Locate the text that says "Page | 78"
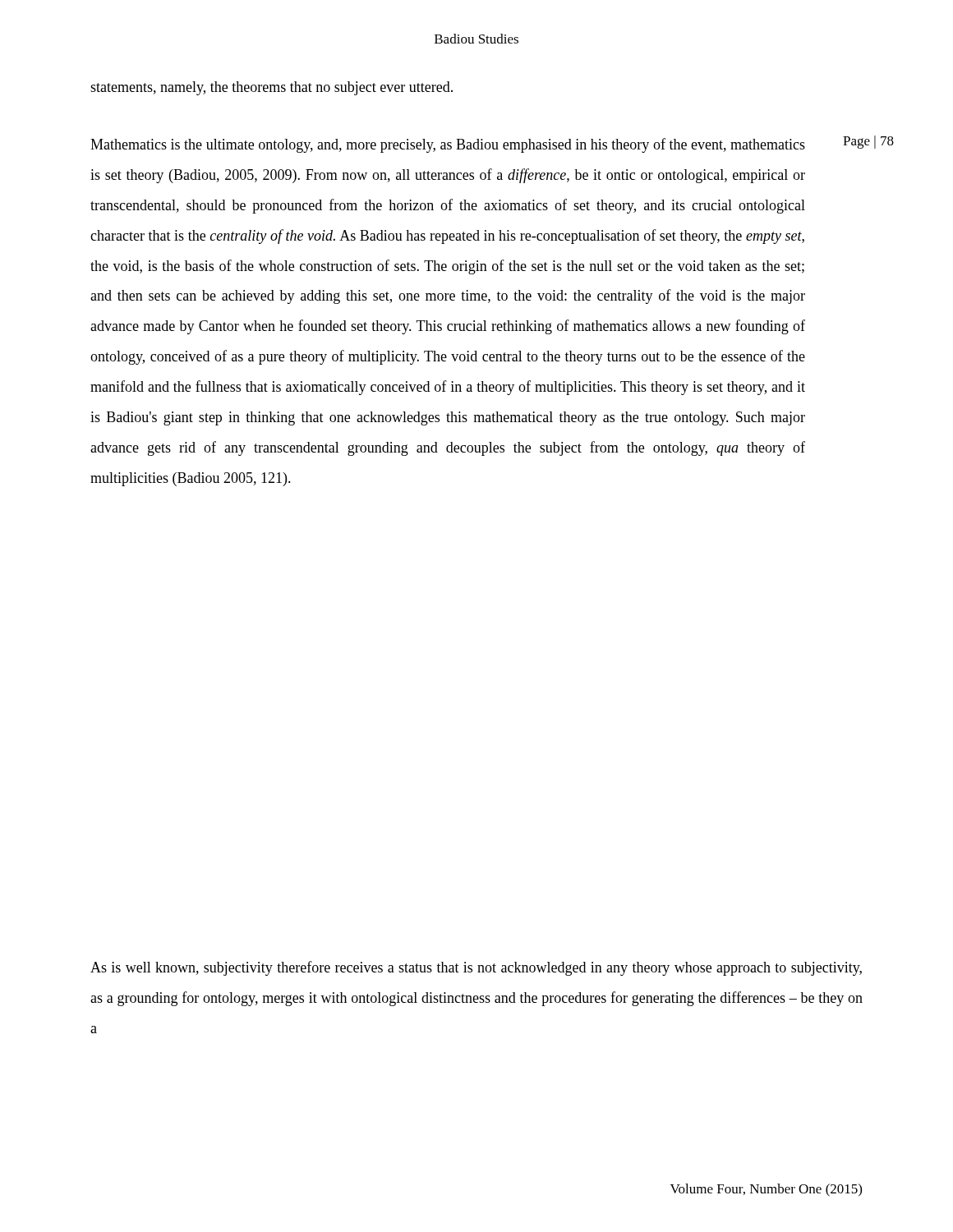 [x=868, y=141]
